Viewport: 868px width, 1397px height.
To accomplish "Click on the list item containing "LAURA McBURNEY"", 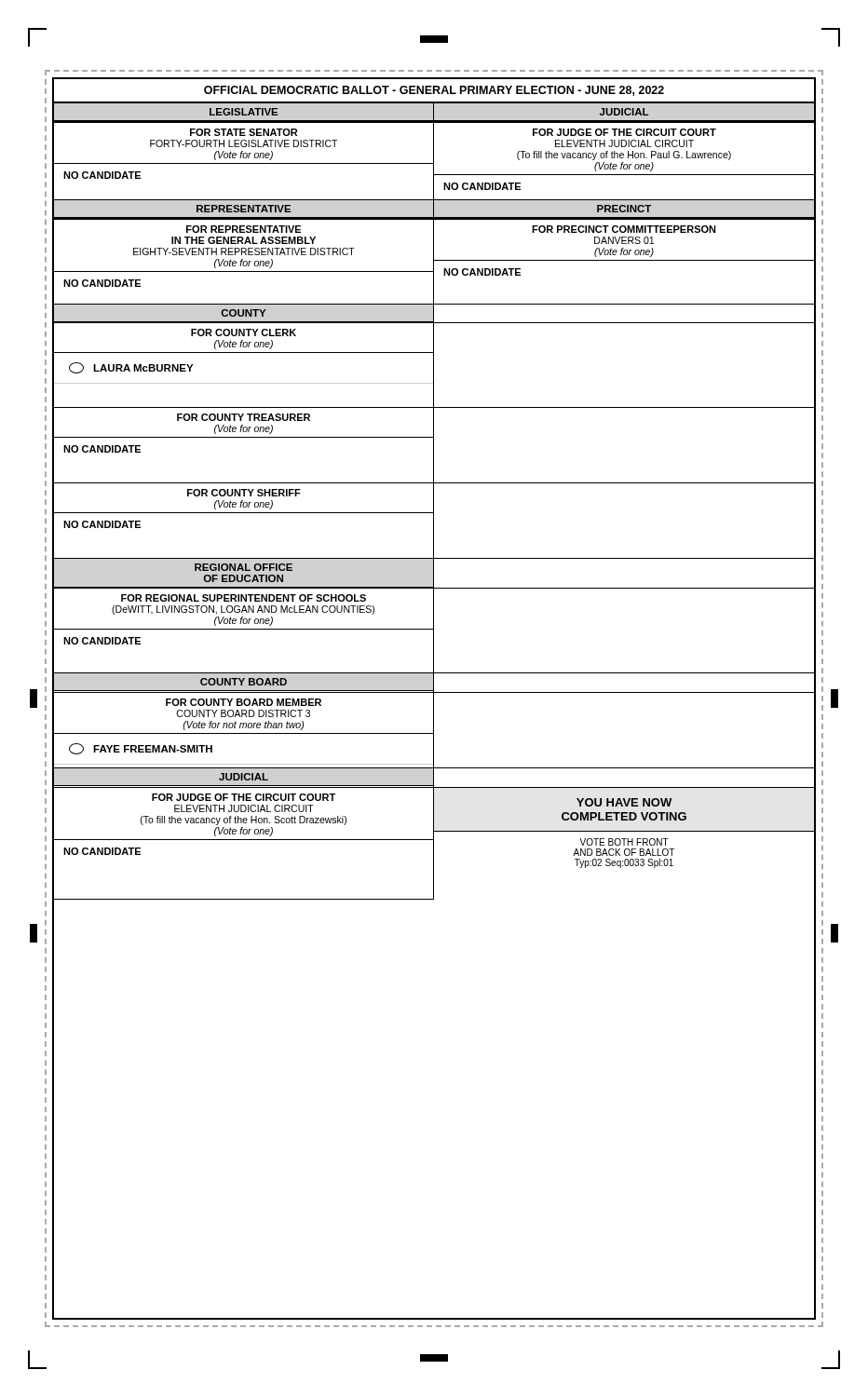I will (131, 368).
